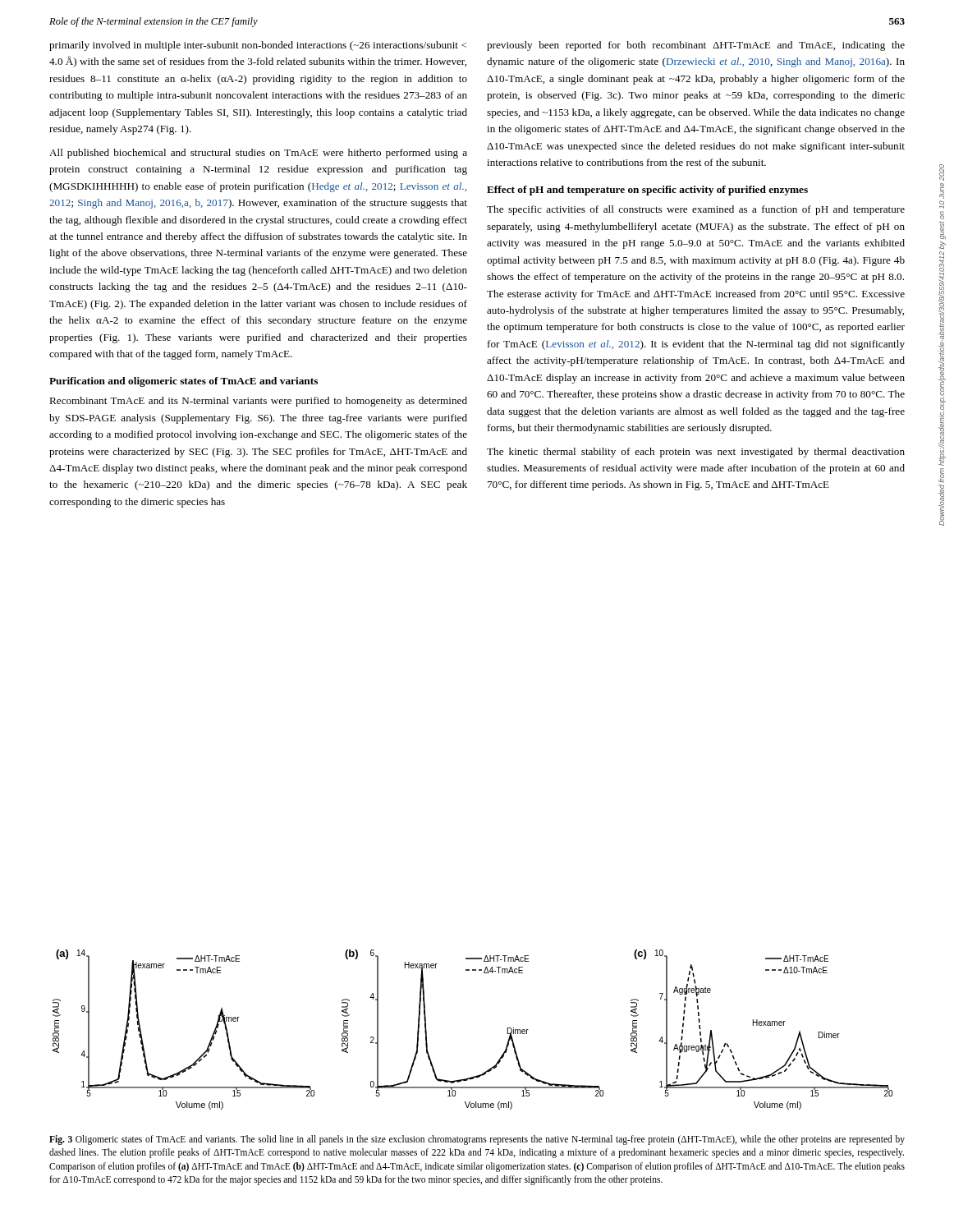Find the text block that says "The specific activities of"
This screenshot has width=954, height=1232.
(696, 319)
